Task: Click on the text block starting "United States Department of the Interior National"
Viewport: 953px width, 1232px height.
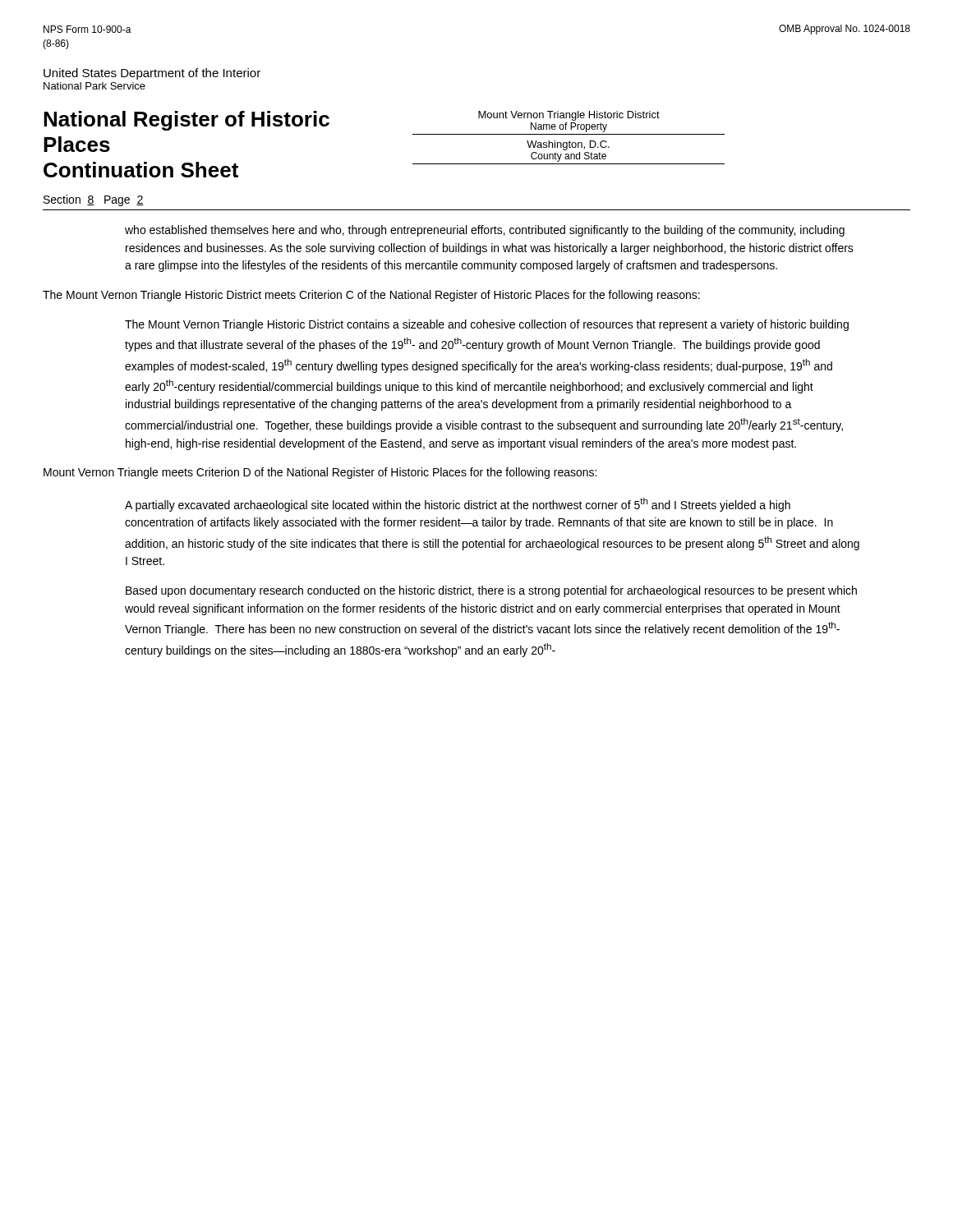Action: [152, 79]
